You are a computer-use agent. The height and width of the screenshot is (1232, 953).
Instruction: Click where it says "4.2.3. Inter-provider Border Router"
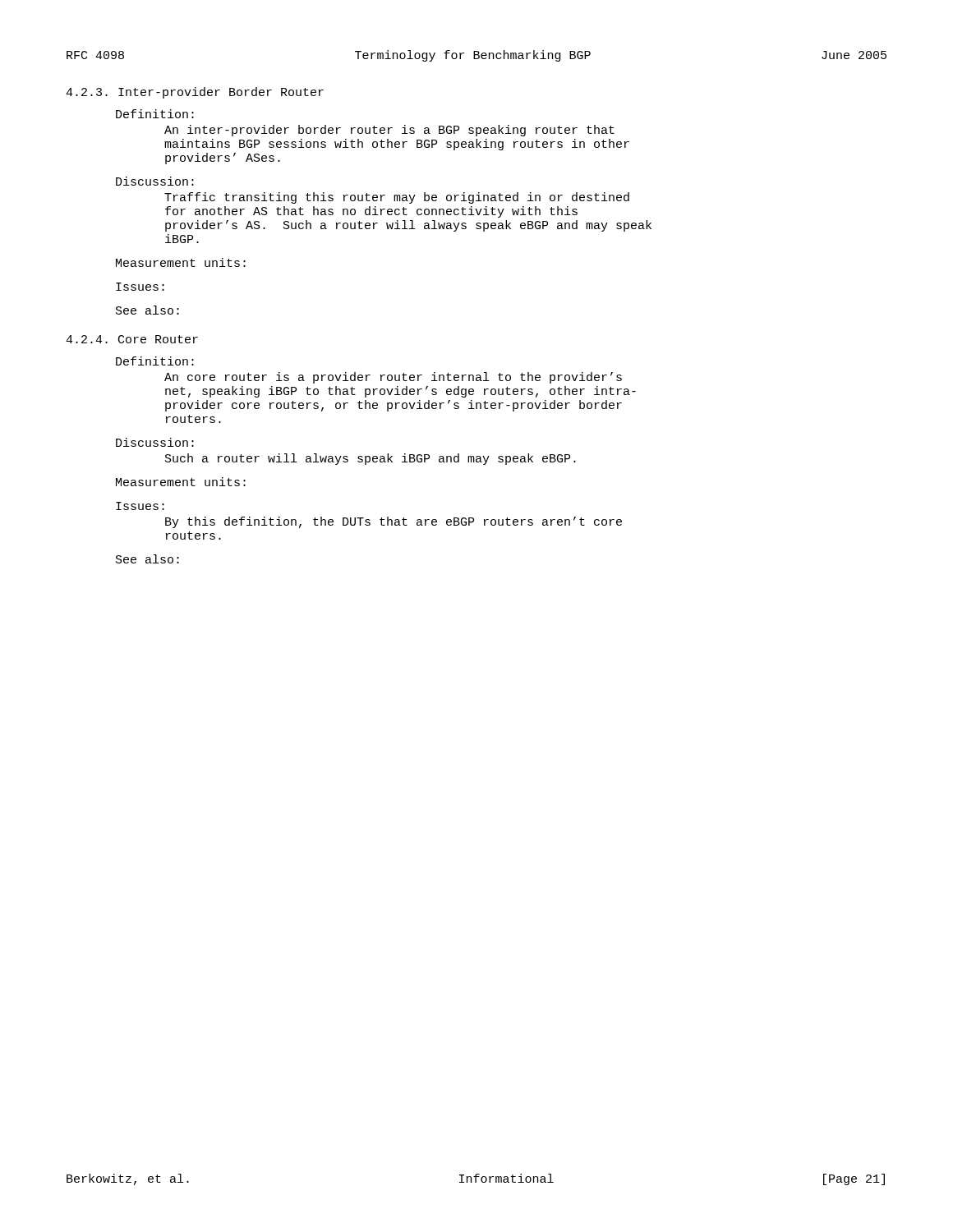(195, 93)
